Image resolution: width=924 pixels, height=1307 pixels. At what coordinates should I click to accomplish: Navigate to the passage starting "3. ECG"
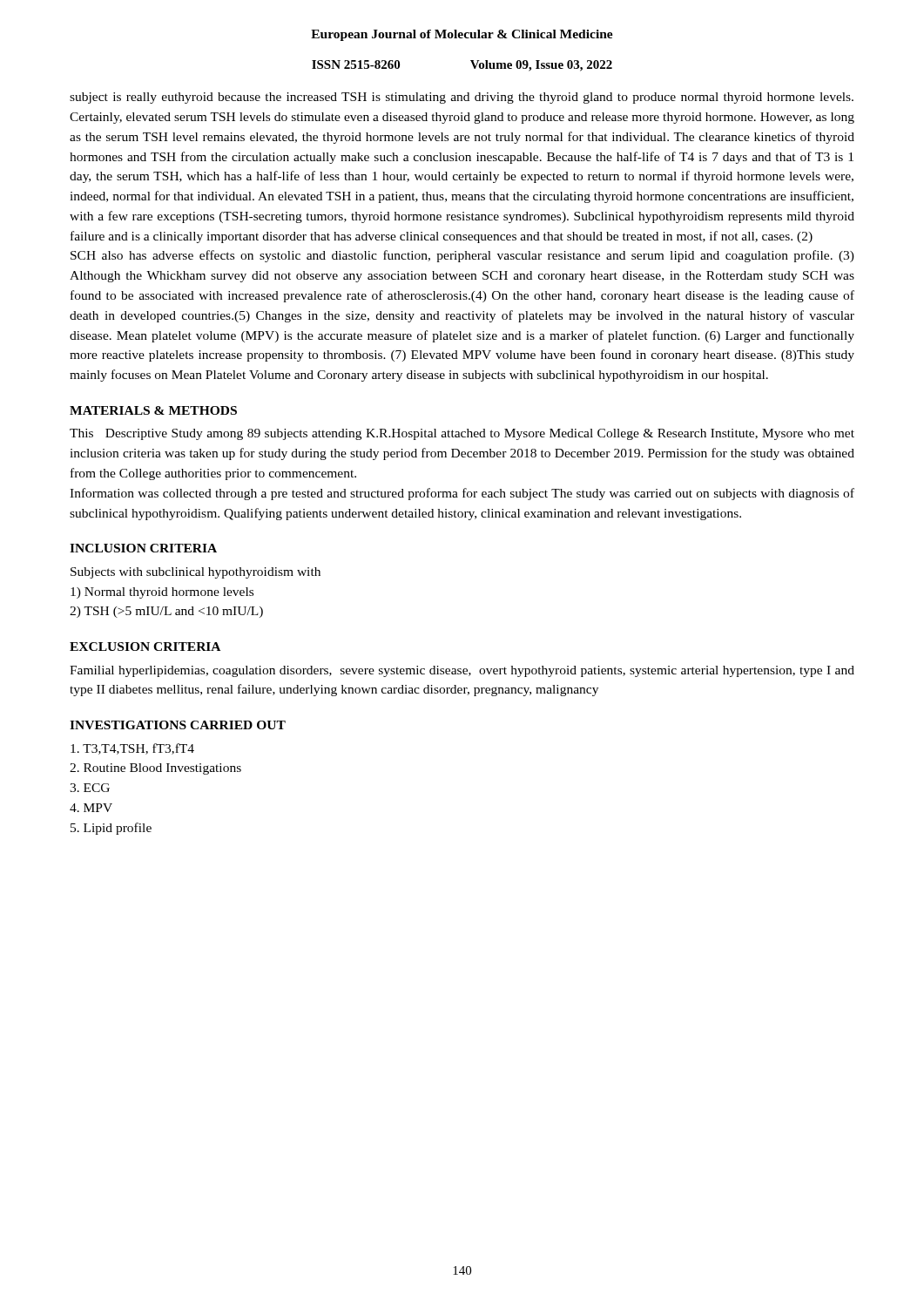[90, 787]
